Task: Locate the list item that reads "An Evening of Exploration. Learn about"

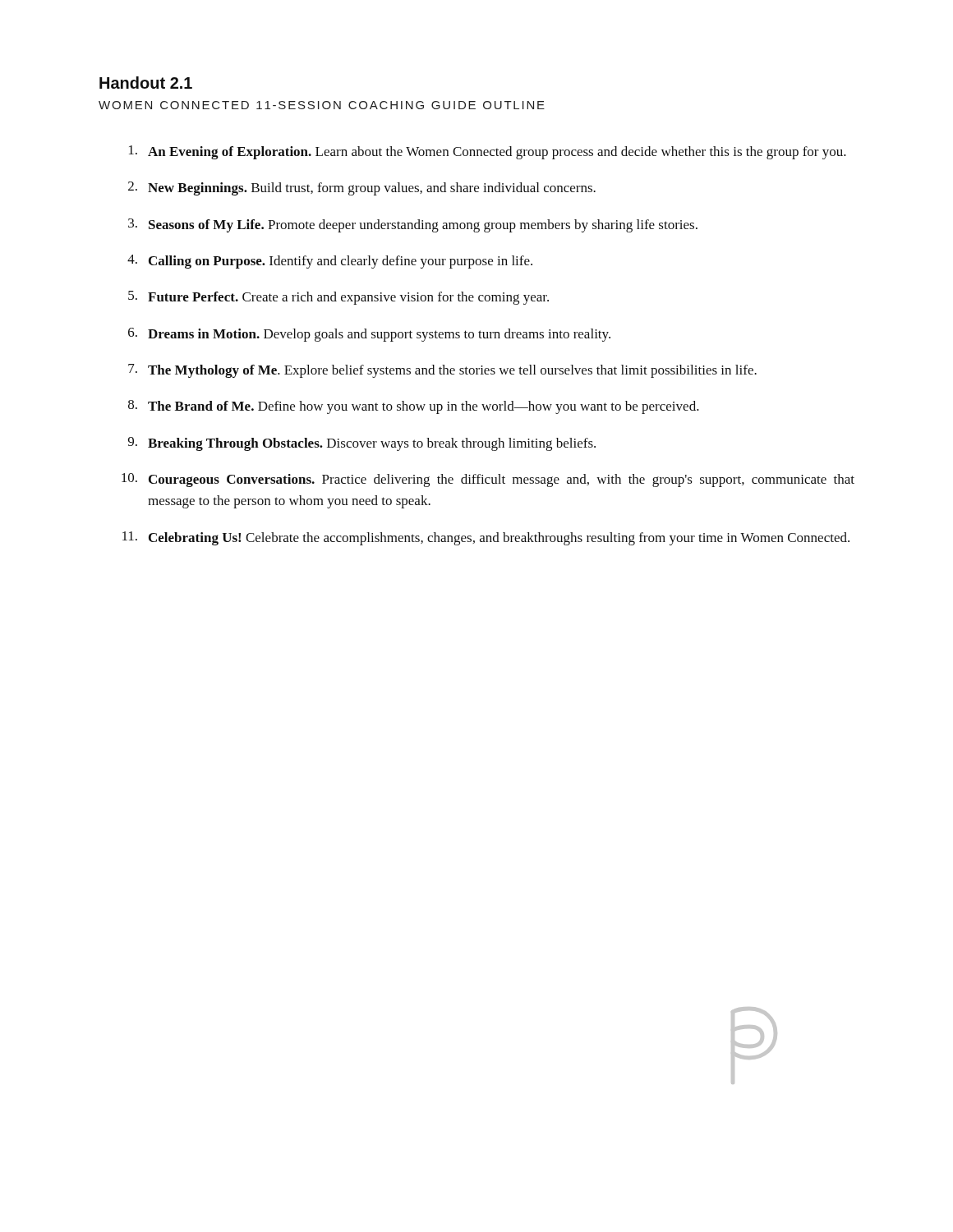Action: click(476, 152)
